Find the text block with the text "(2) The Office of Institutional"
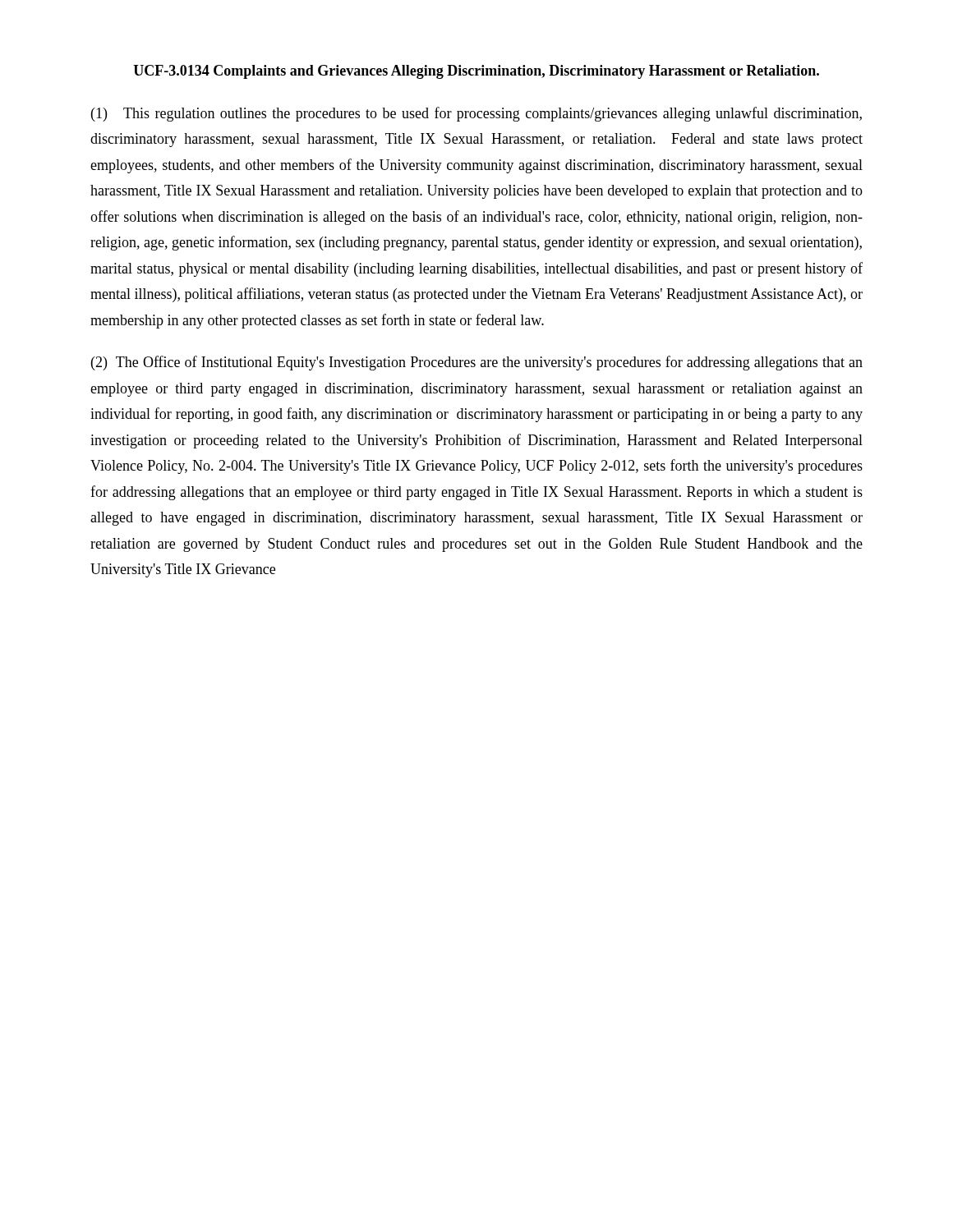953x1232 pixels. pyautogui.click(x=476, y=466)
